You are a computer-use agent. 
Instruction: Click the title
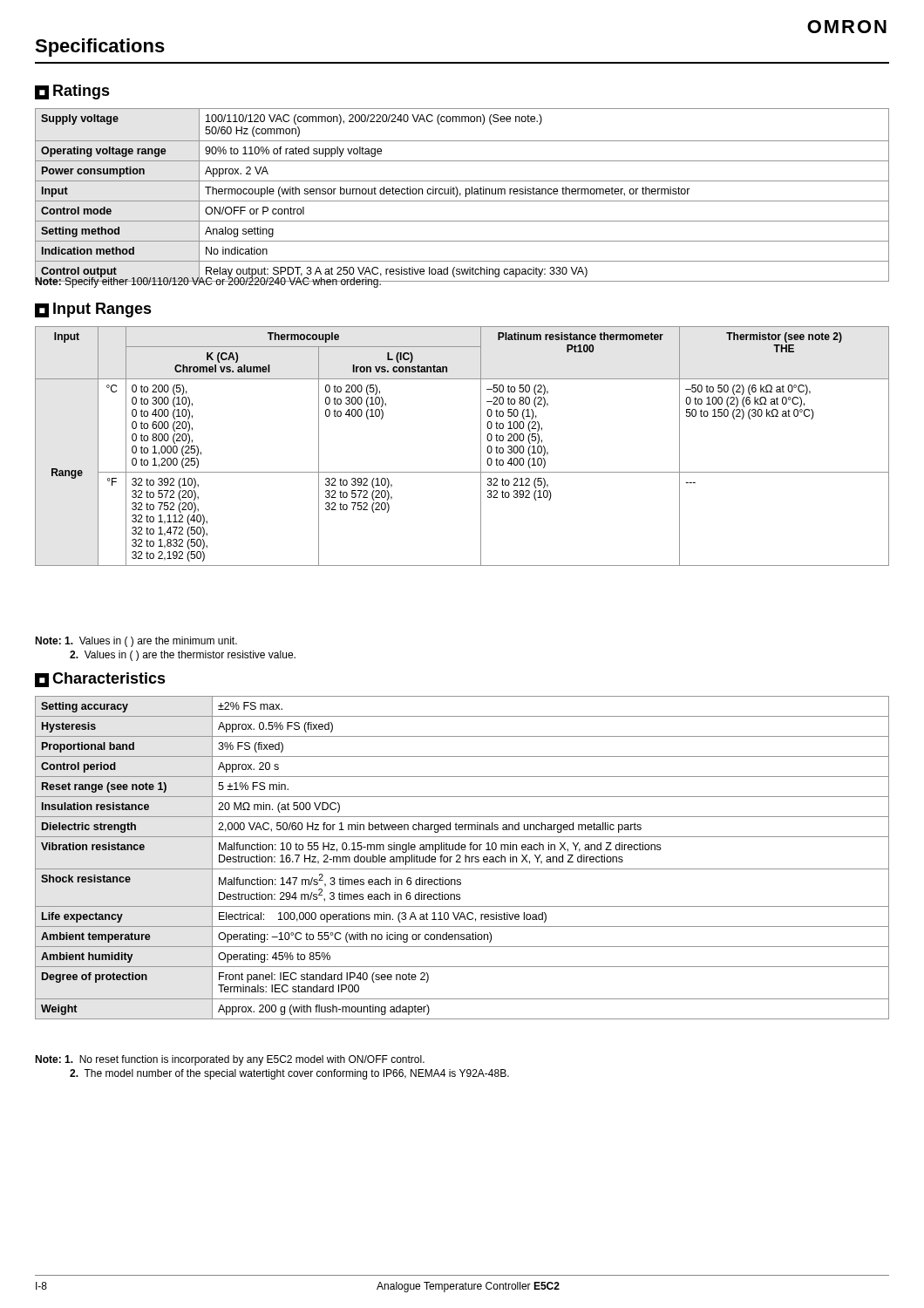[100, 46]
